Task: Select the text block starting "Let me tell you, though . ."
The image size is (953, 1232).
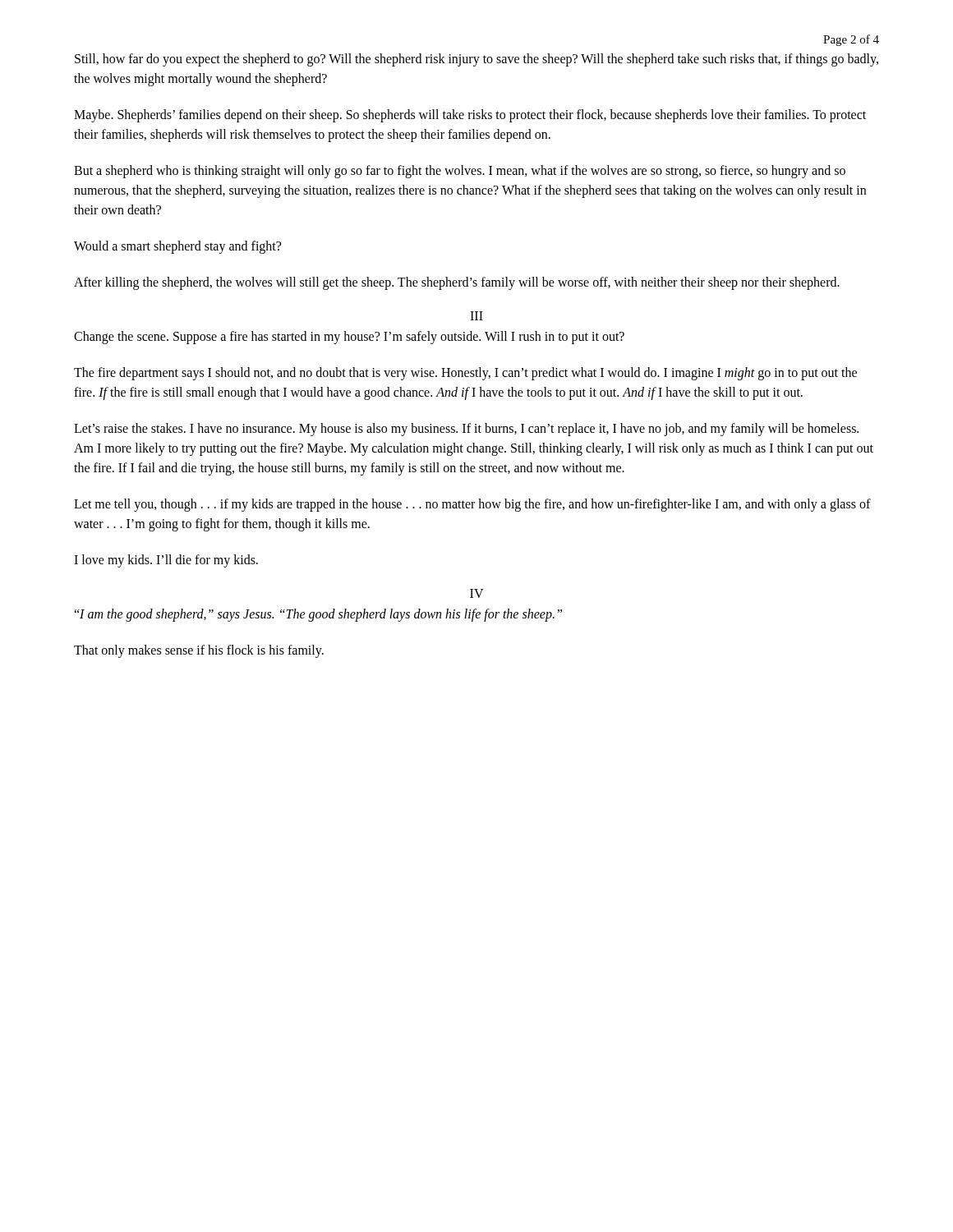Action: click(472, 514)
